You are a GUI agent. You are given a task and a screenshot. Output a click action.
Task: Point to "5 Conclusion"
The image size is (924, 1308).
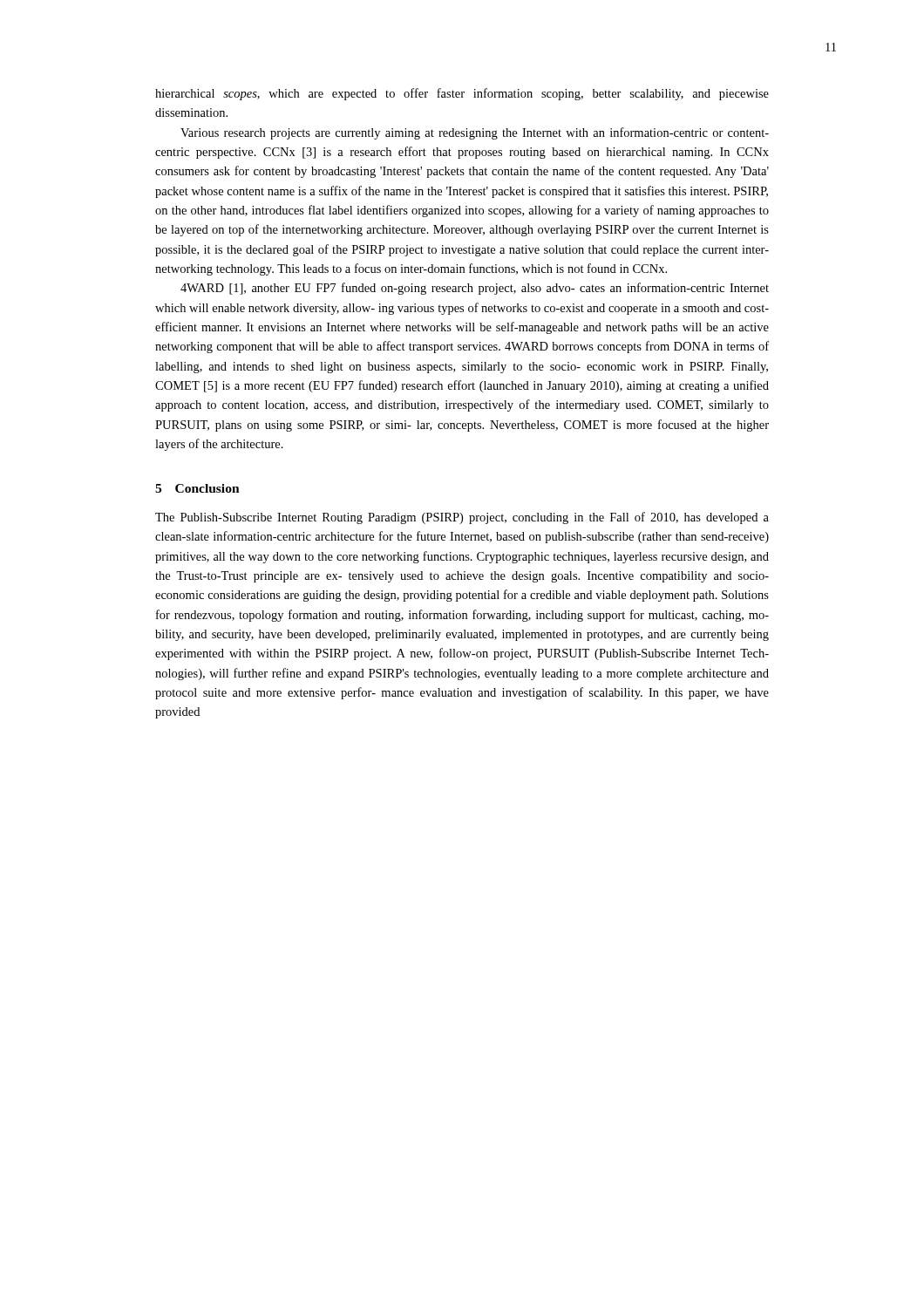coord(197,488)
